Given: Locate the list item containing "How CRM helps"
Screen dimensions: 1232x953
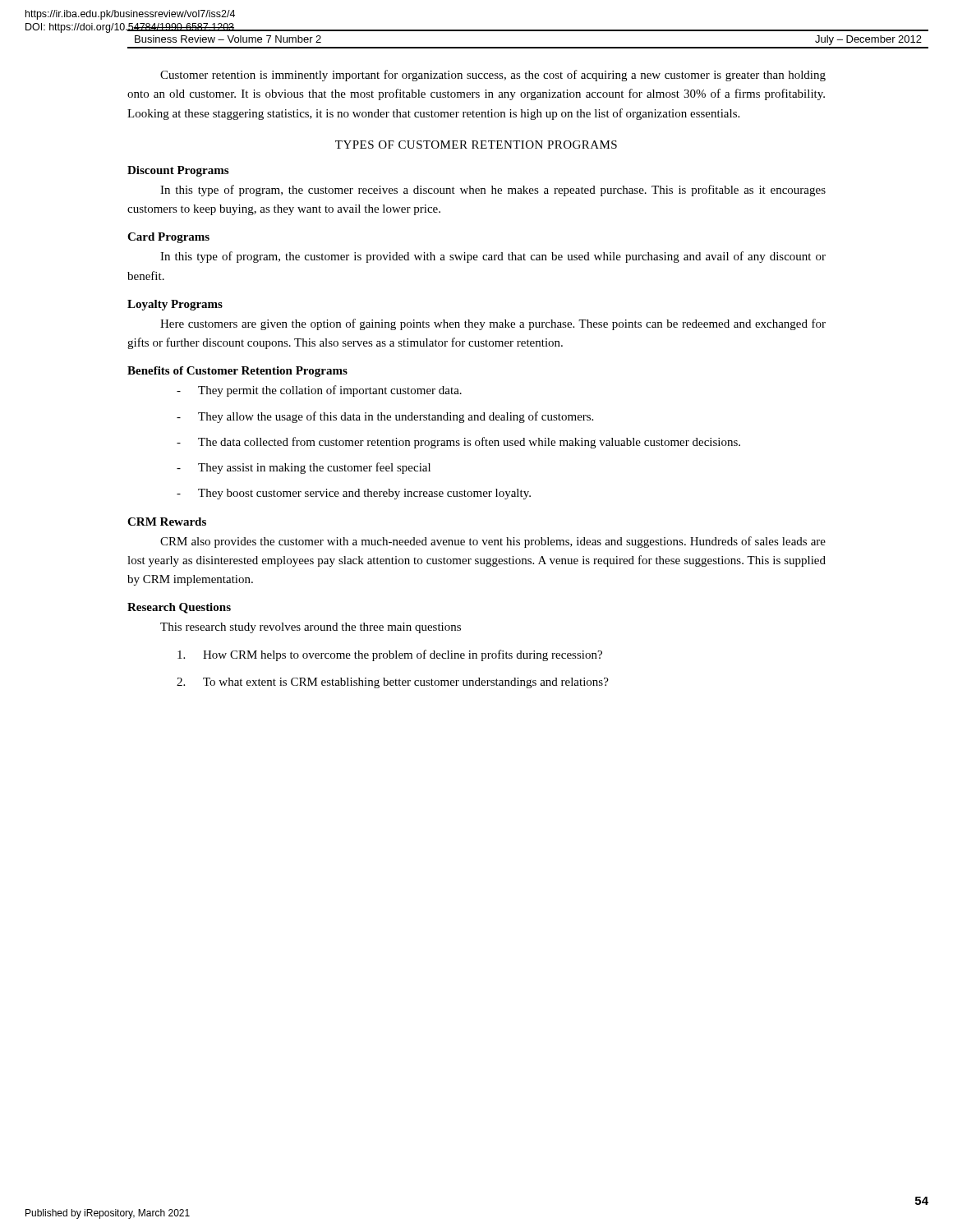Looking at the screenshot, I should point(501,655).
